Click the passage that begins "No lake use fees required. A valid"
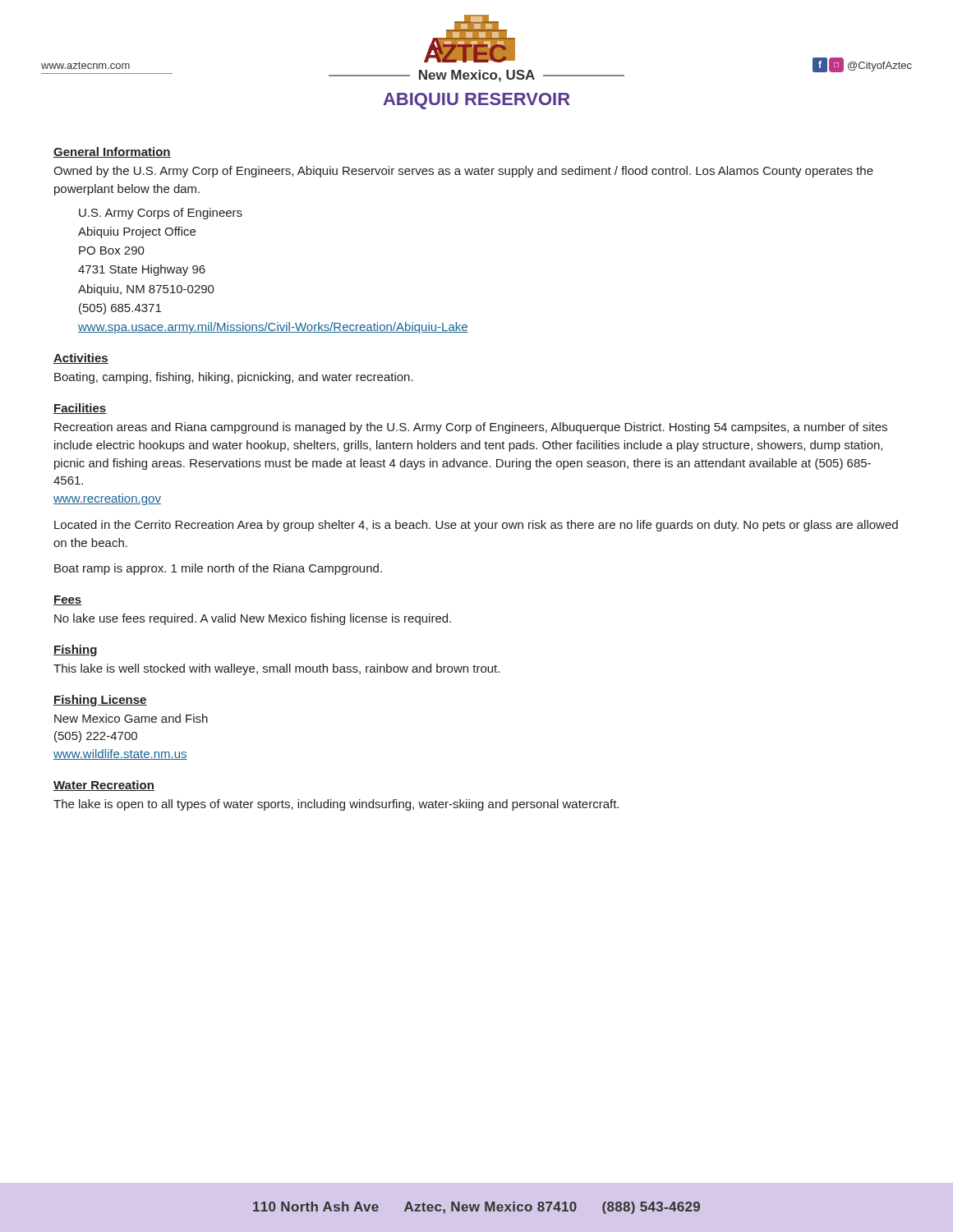 tap(253, 618)
